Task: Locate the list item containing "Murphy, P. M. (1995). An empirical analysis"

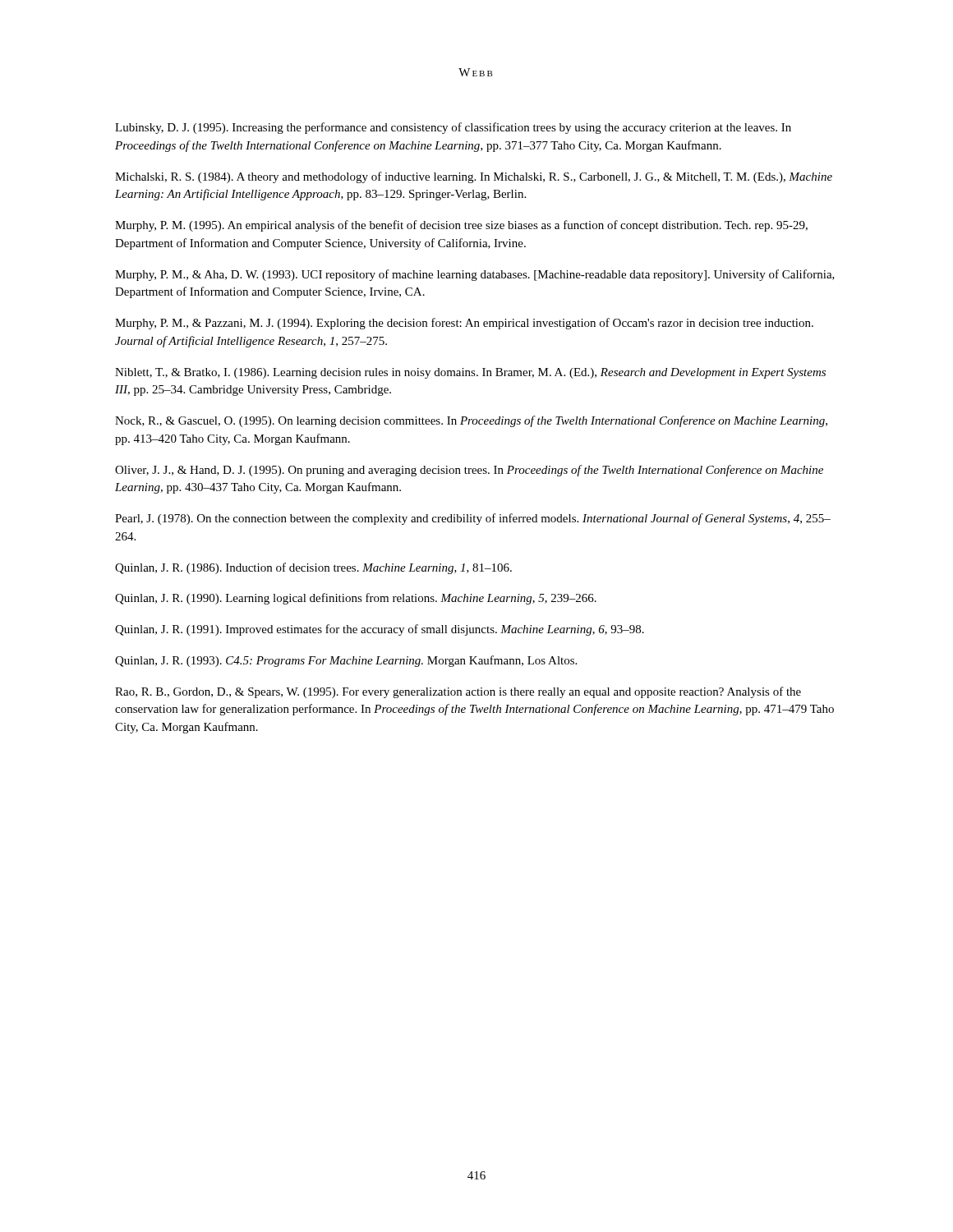Action: pos(476,235)
